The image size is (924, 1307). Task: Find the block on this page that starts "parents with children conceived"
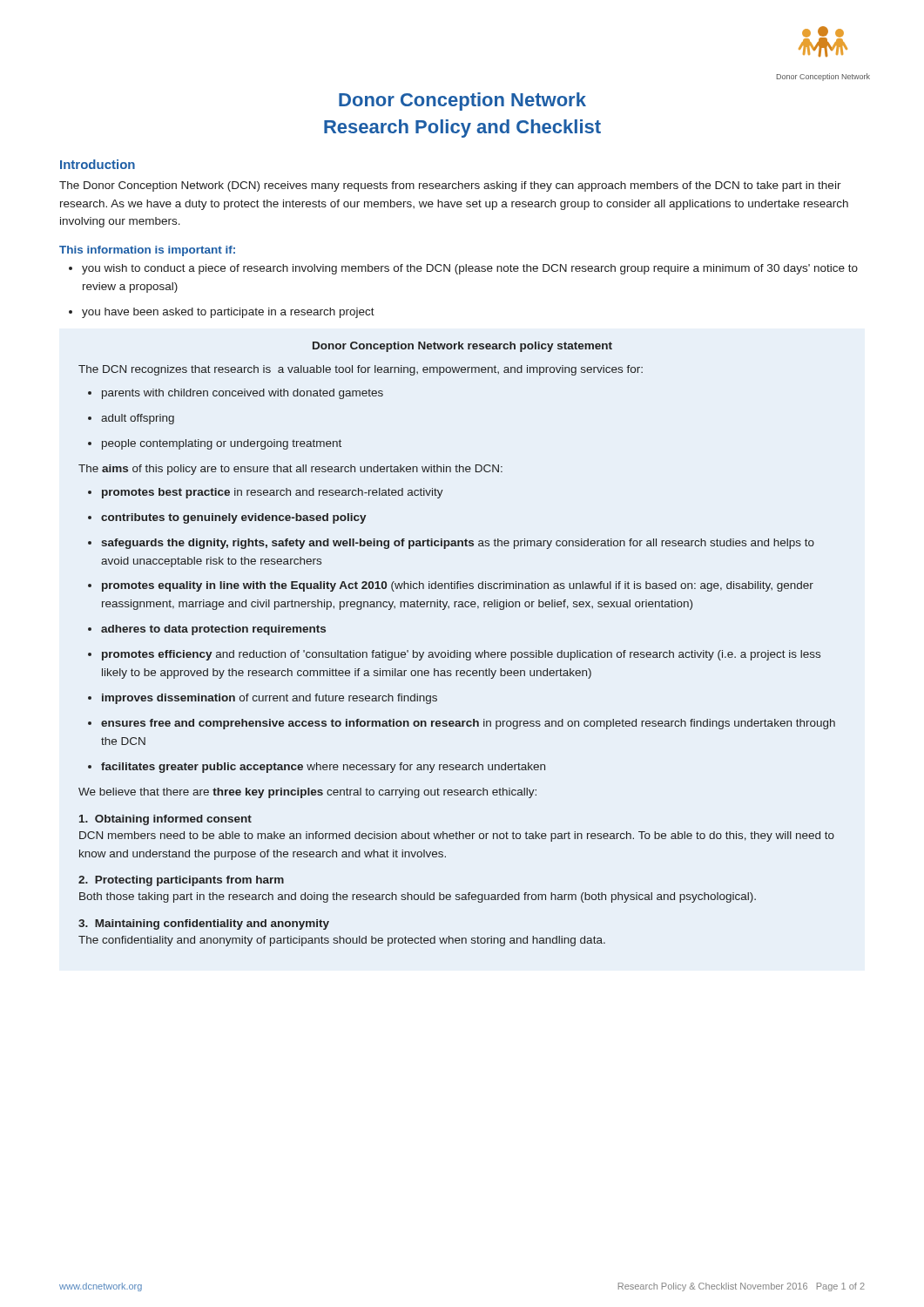pos(236,394)
